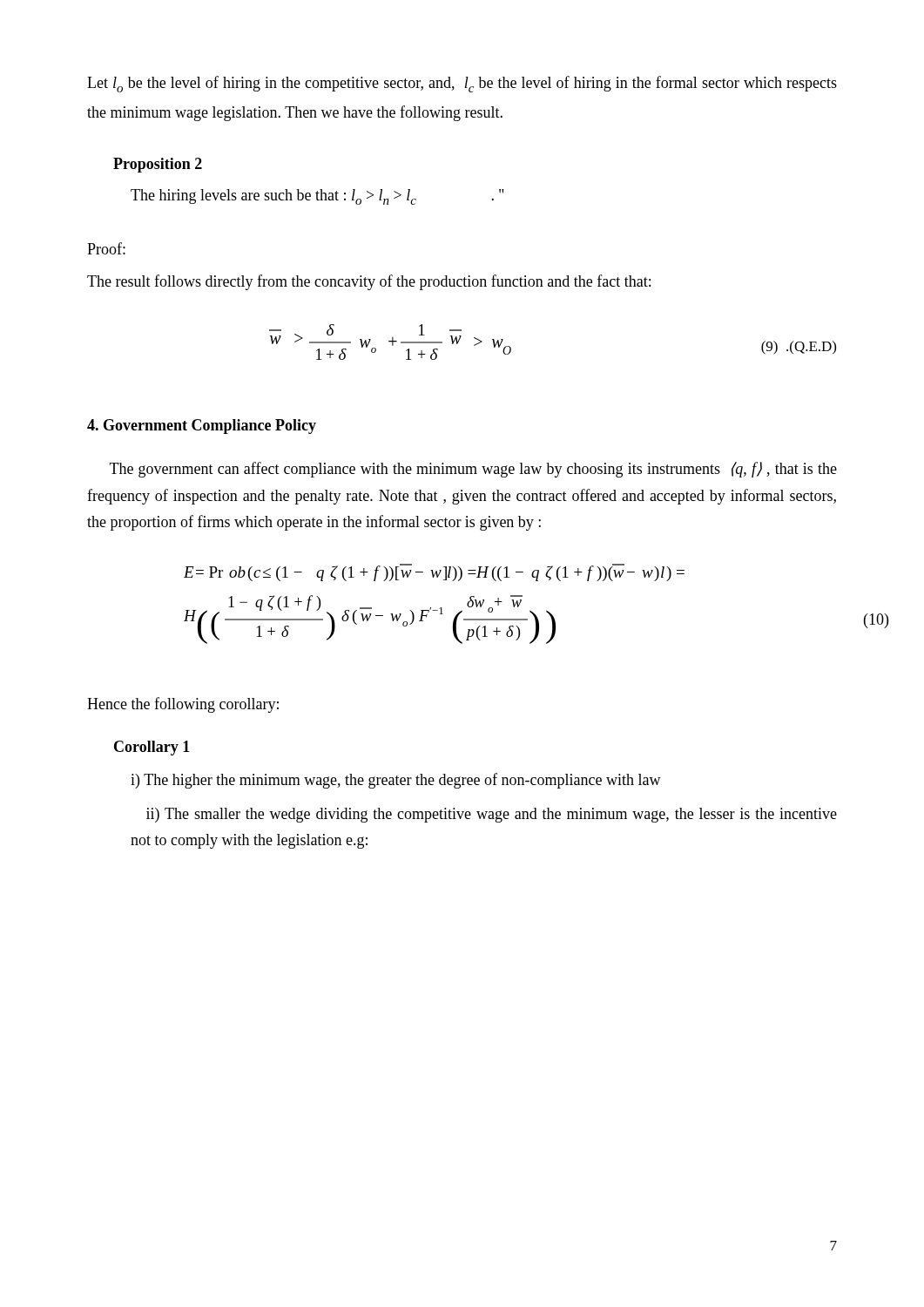Image resolution: width=924 pixels, height=1307 pixels.
Task: Select the block starting "Proposition 2"
Action: 158,164
